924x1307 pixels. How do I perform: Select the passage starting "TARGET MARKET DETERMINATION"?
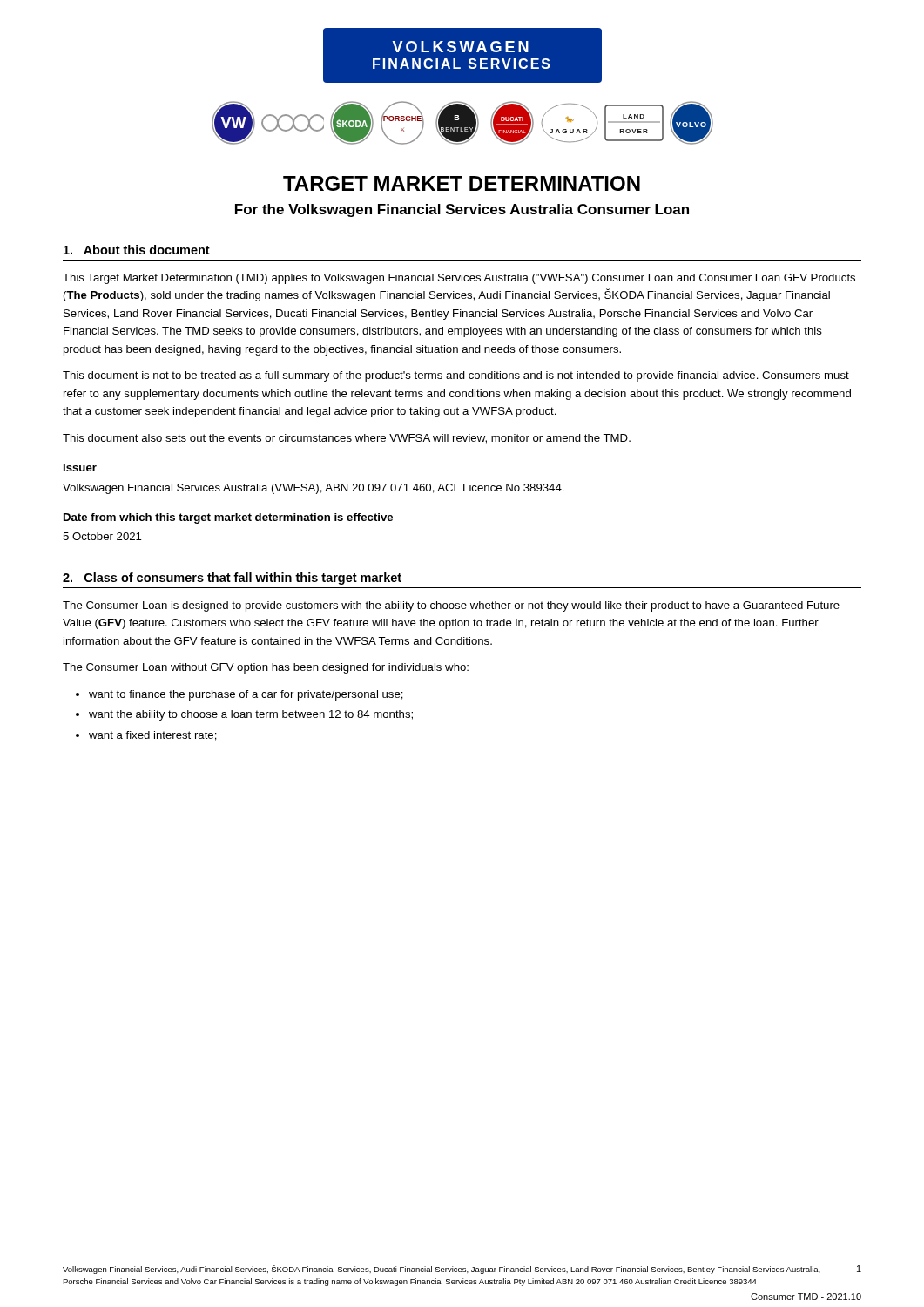coord(462,183)
